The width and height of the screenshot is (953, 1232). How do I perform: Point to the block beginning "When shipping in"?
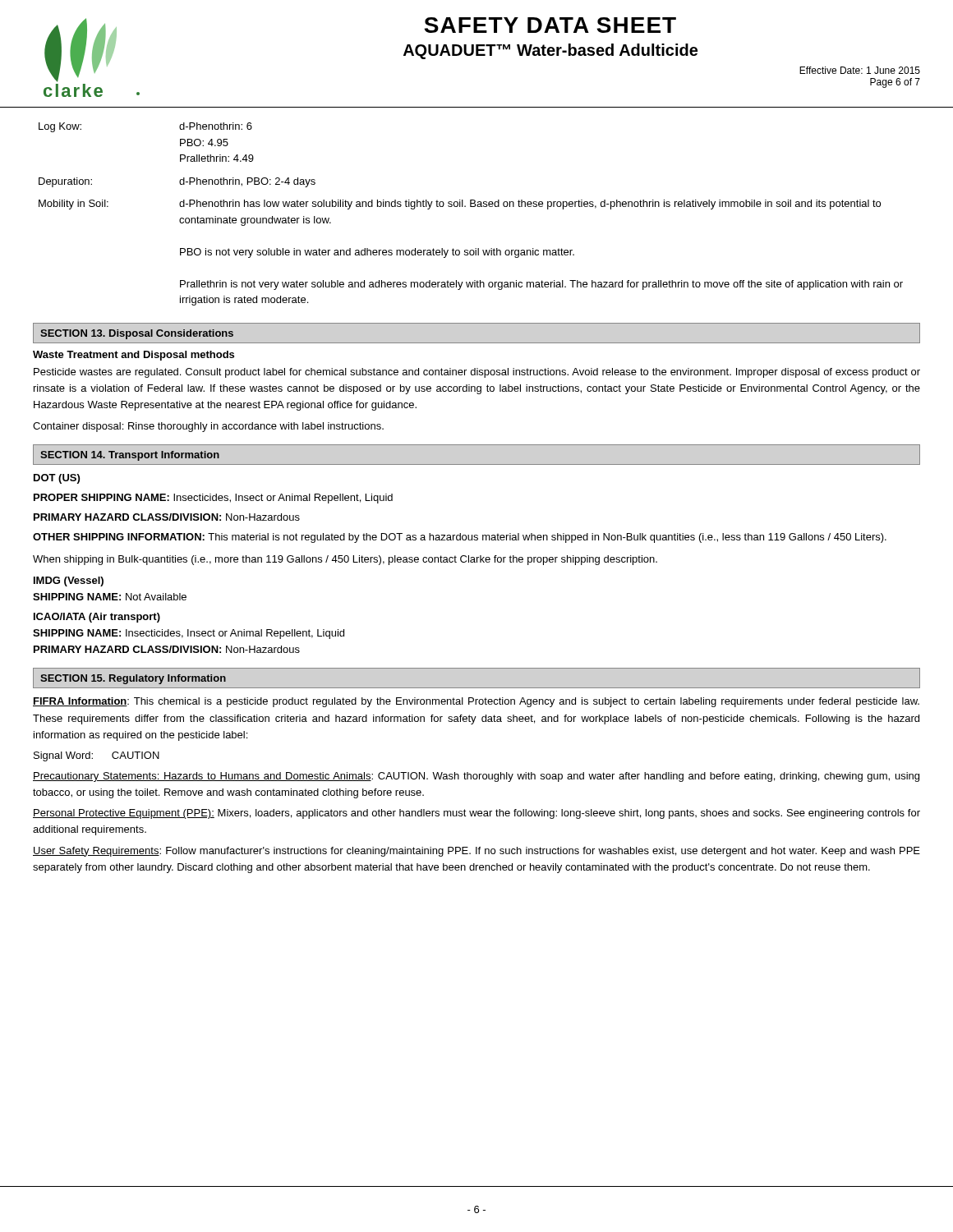(476, 559)
